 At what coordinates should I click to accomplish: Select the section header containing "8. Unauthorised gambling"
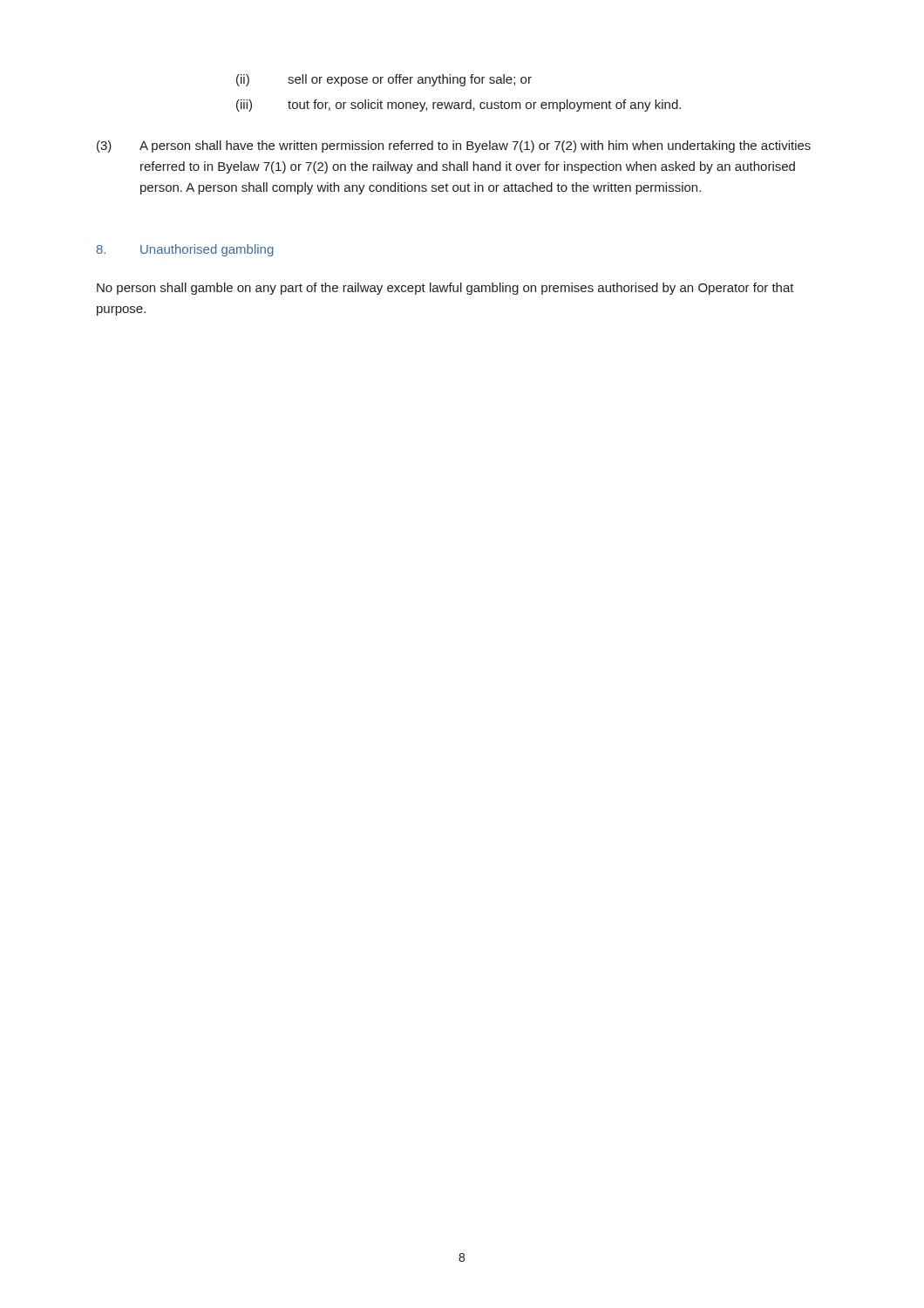[x=185, y=249]
